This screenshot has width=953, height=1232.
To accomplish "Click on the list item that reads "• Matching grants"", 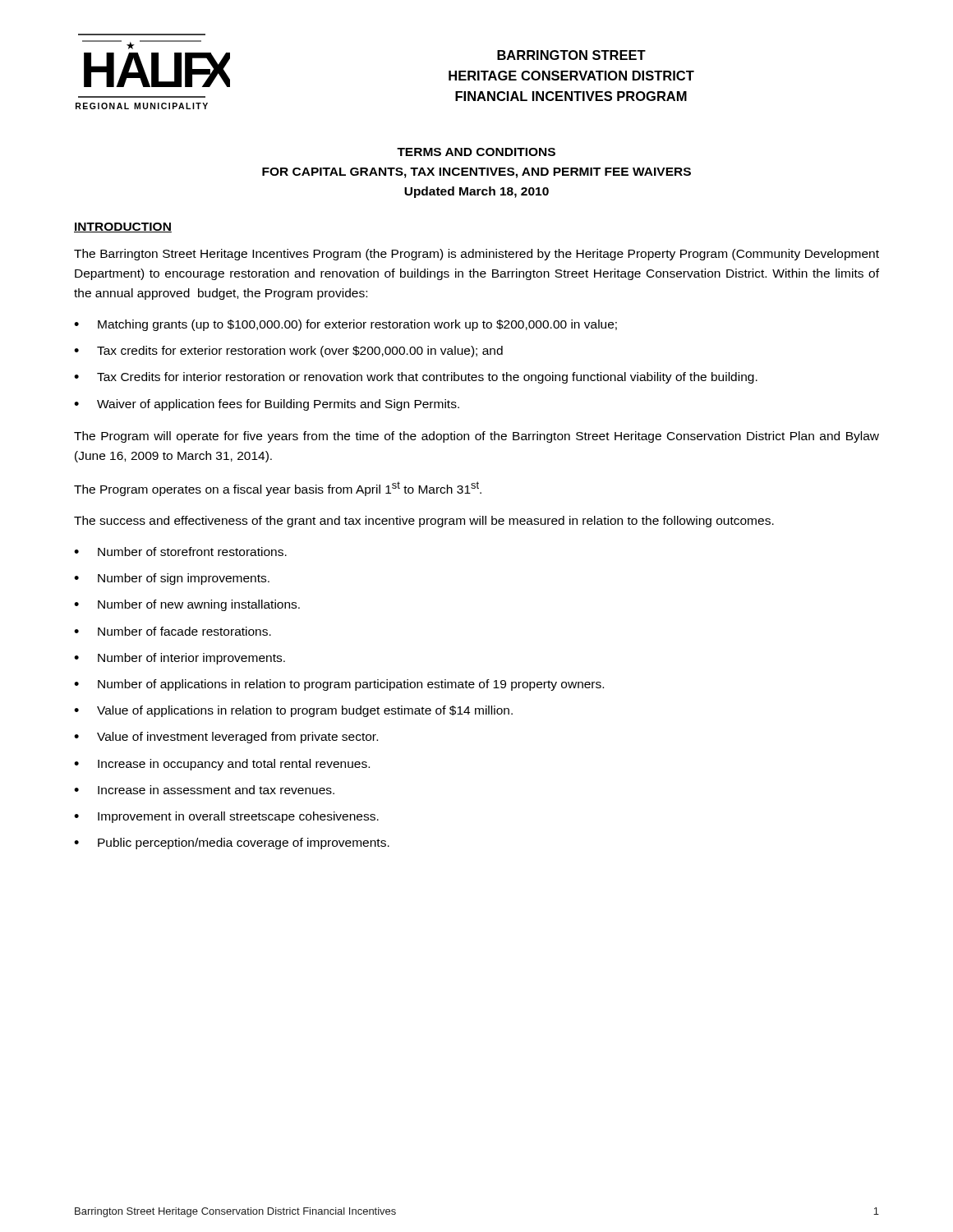I will [476, 325].
